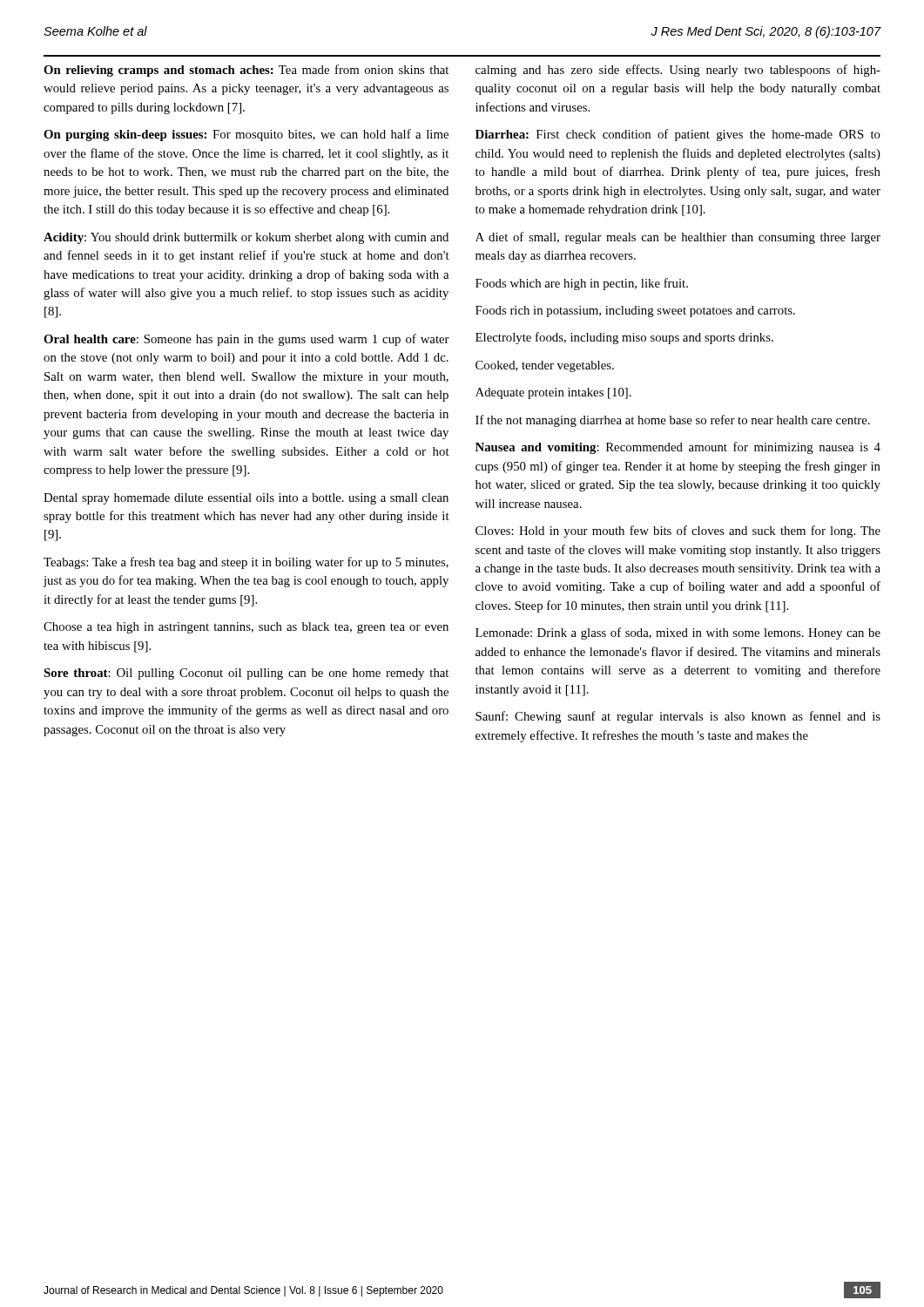Click the passage that begins "Oral health care:"
Image resolution: width=924 pixels, height=1307 pixels.
tap(246, 405)
